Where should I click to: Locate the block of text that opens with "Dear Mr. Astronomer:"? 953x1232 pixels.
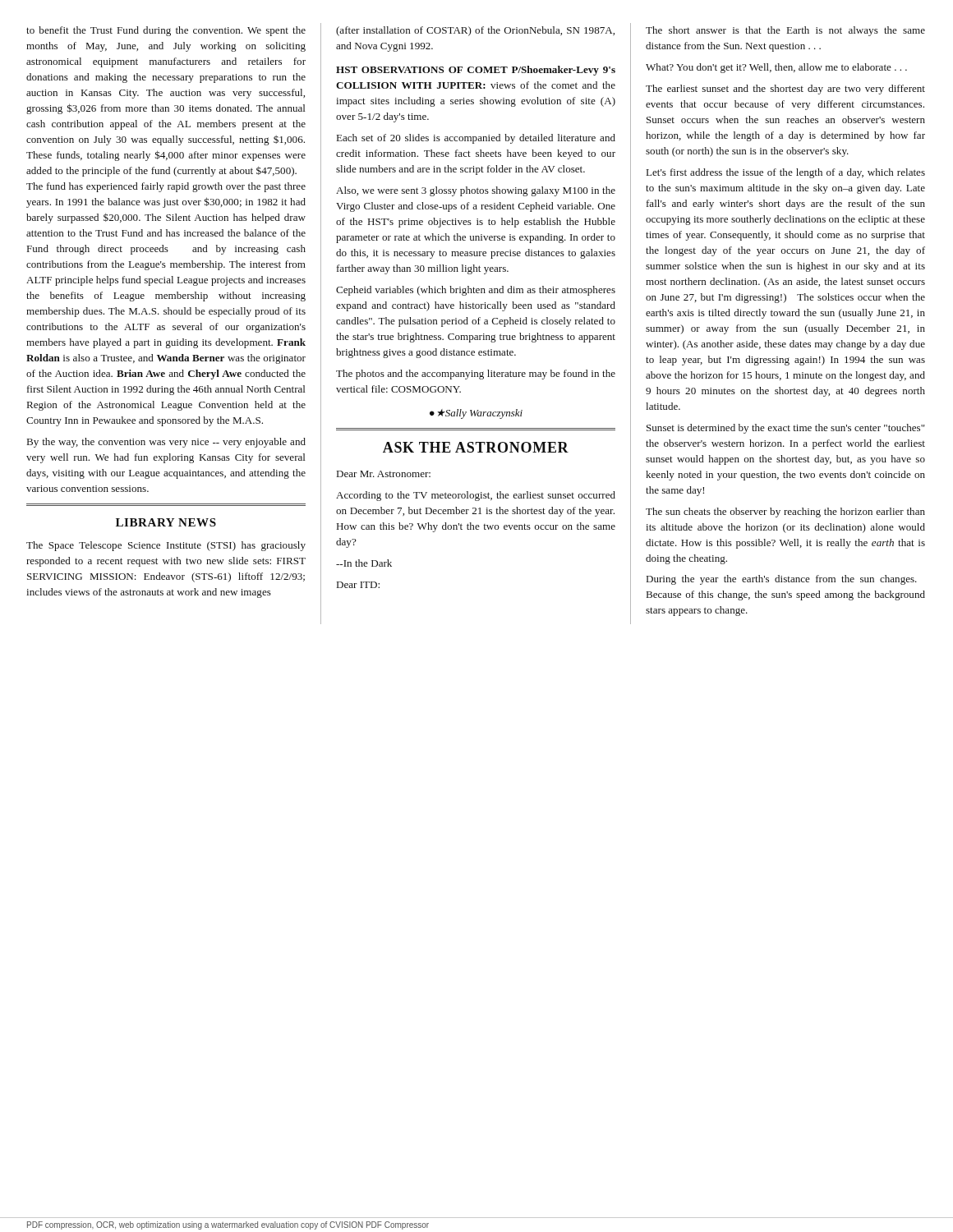click(x=476, y=529)
